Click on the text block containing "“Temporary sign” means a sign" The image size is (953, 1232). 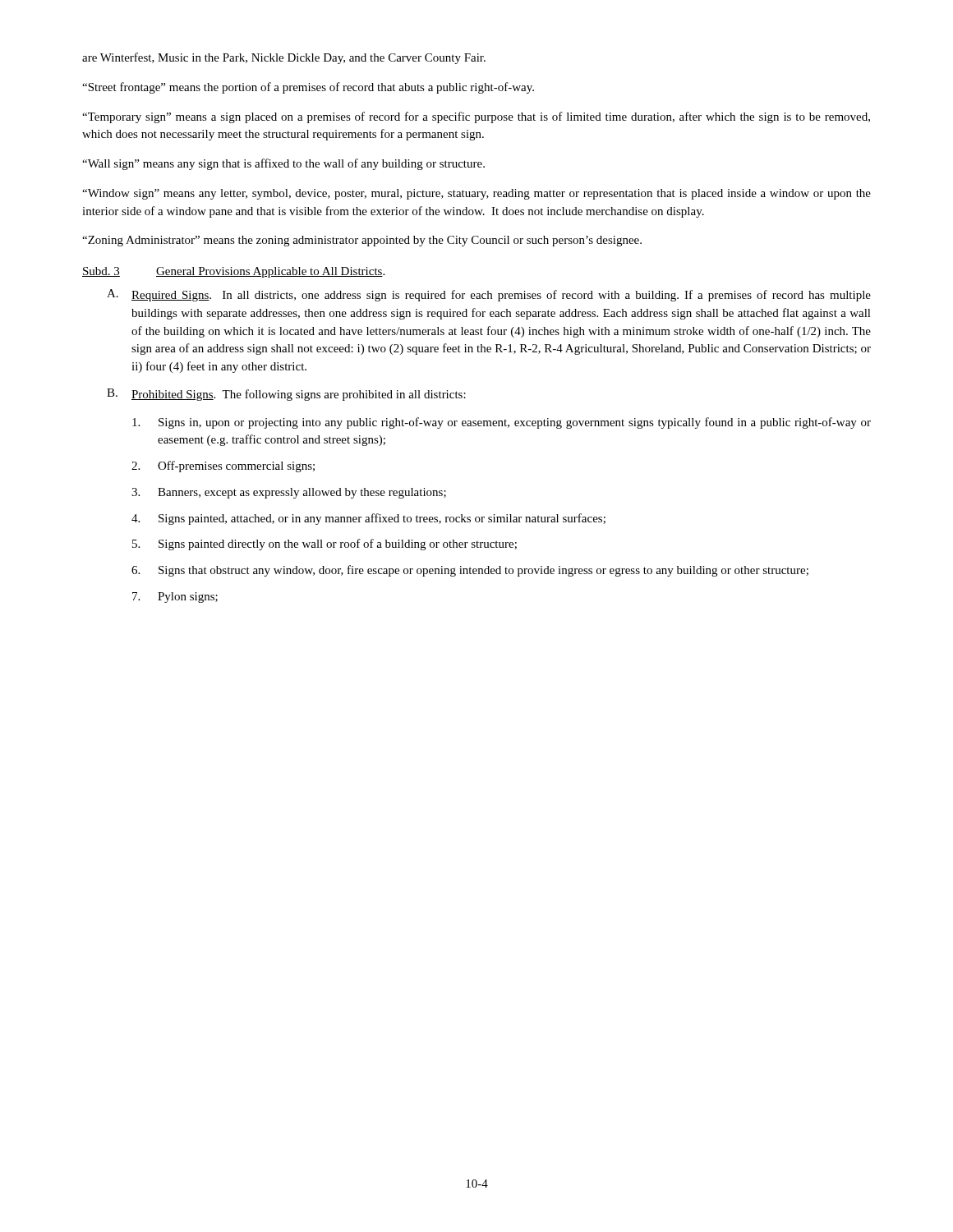click(476, 125)
